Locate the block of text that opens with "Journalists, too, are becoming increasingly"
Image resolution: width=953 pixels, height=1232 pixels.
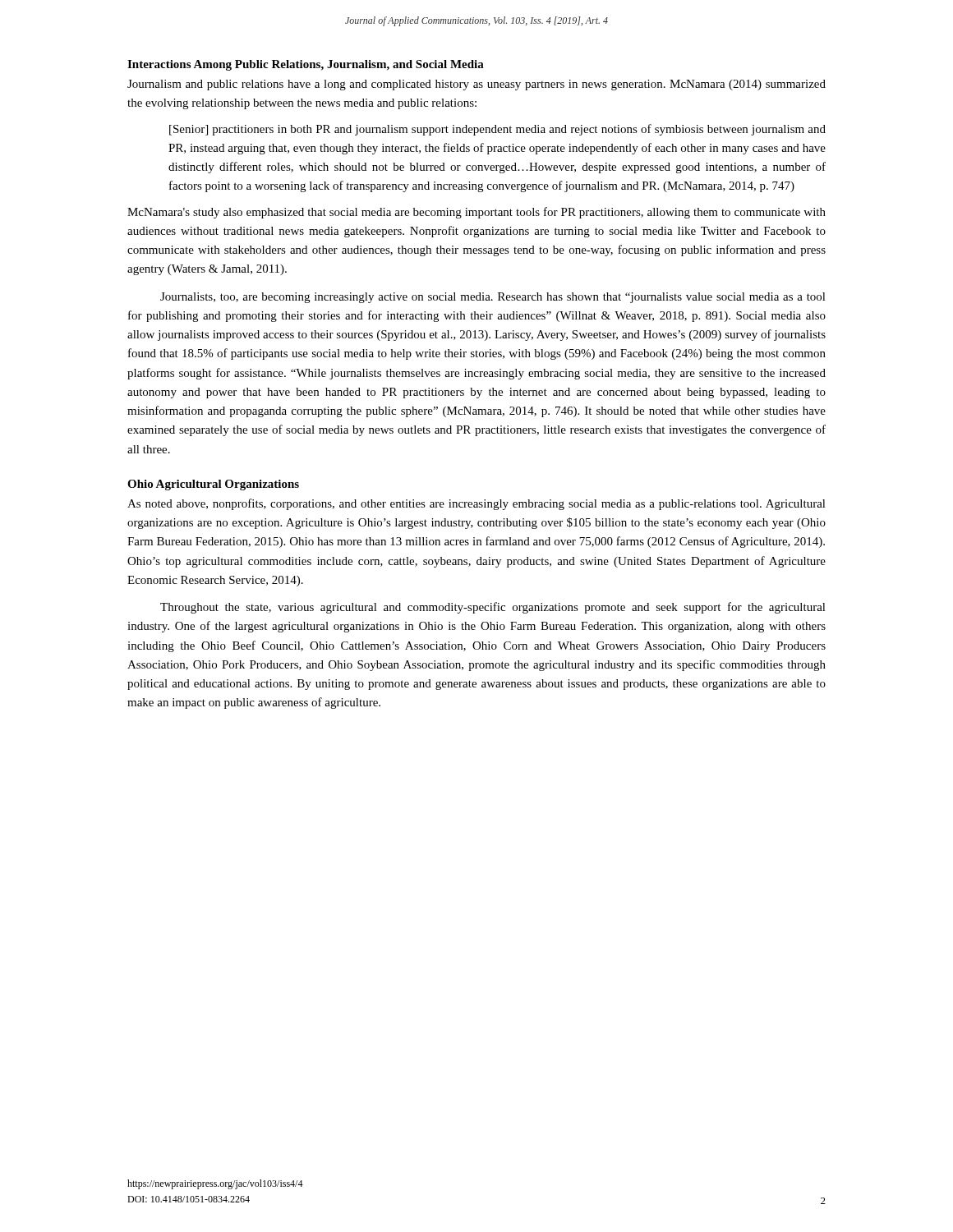(476, 372)
